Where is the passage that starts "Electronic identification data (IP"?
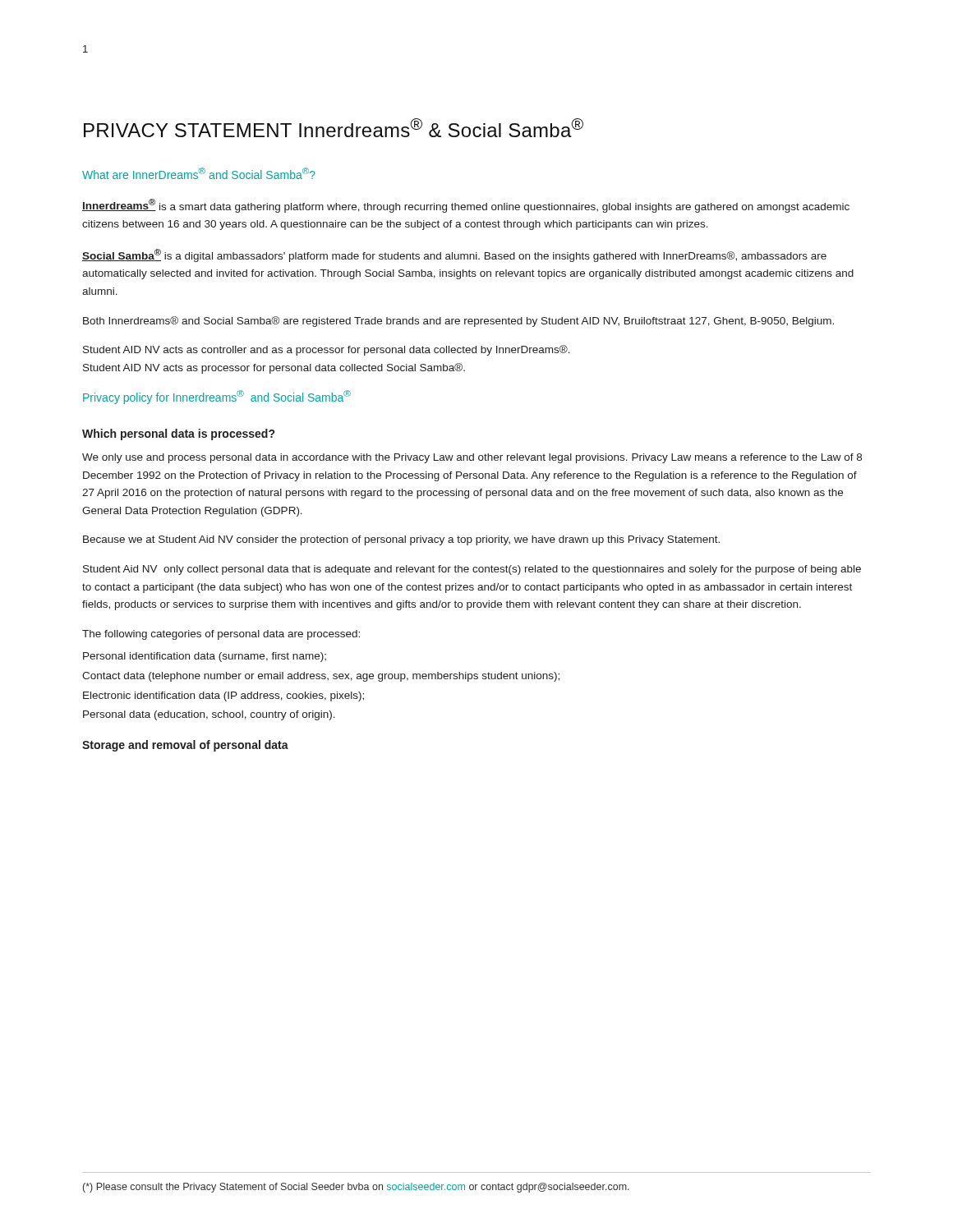 coord(224,695)
